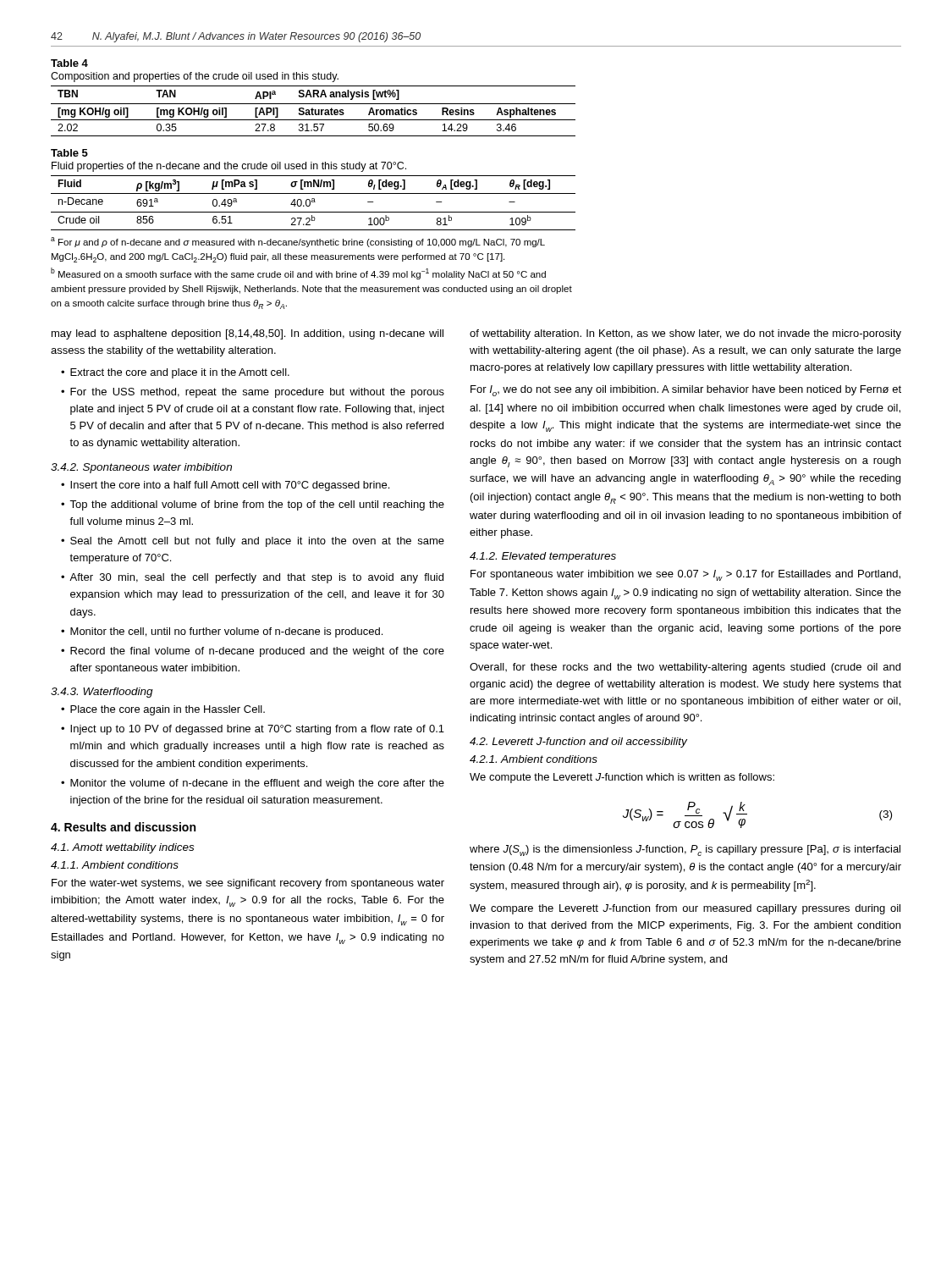Screen dimensions: 1270x952
Task: Find the table that mentions "[mg KOH/g oil]"
Action: pyautogui.click(x=476, y=97)
